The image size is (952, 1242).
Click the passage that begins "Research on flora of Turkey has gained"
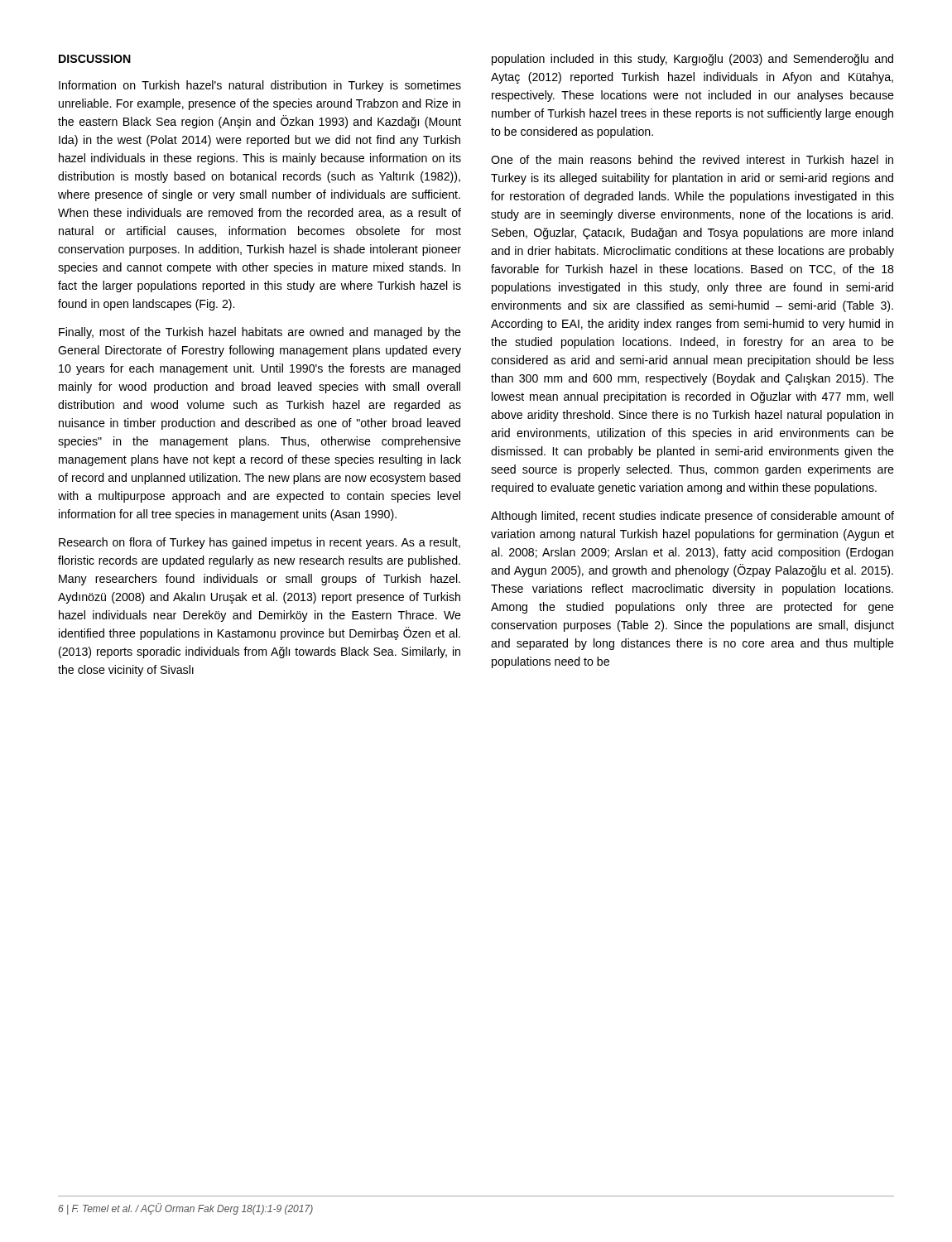pos(260,606)
